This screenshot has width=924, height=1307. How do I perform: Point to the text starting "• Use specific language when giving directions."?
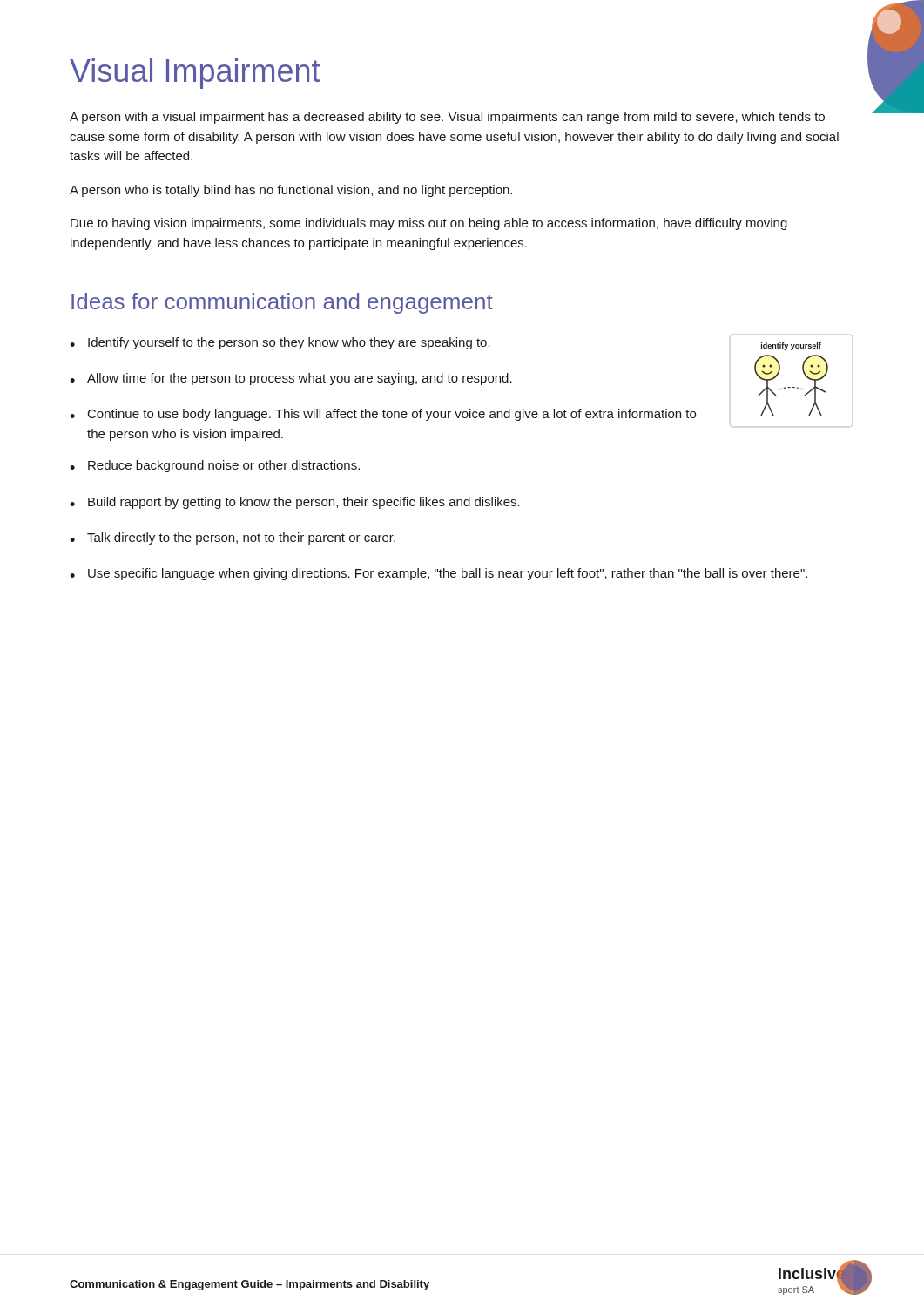(x=462, y=576)
